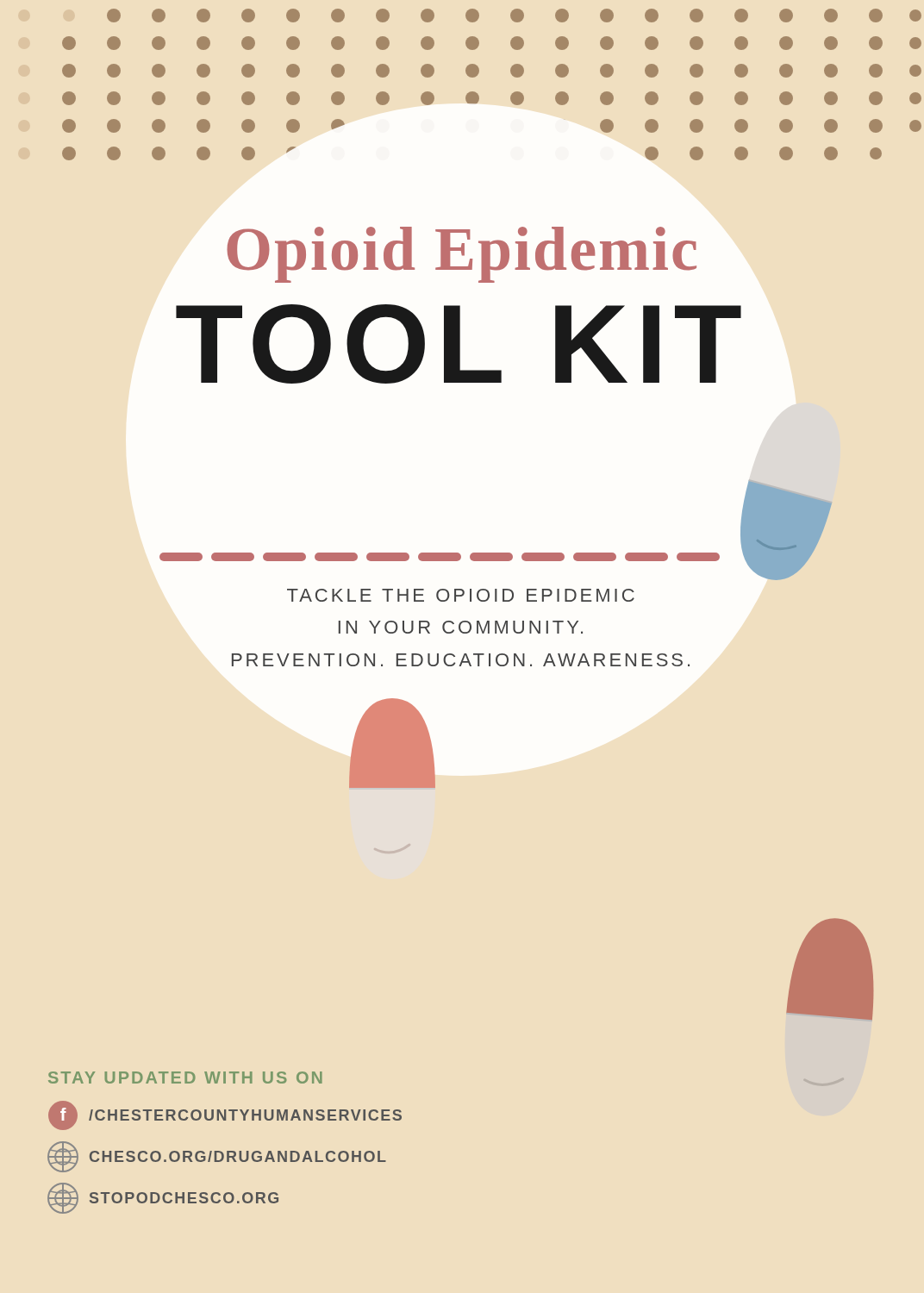The height and width of the screenshot is (1293, 924).
Task: Find the text starting "Opioid Epidemic TOOL KIT"
Action: pos(462,308)
